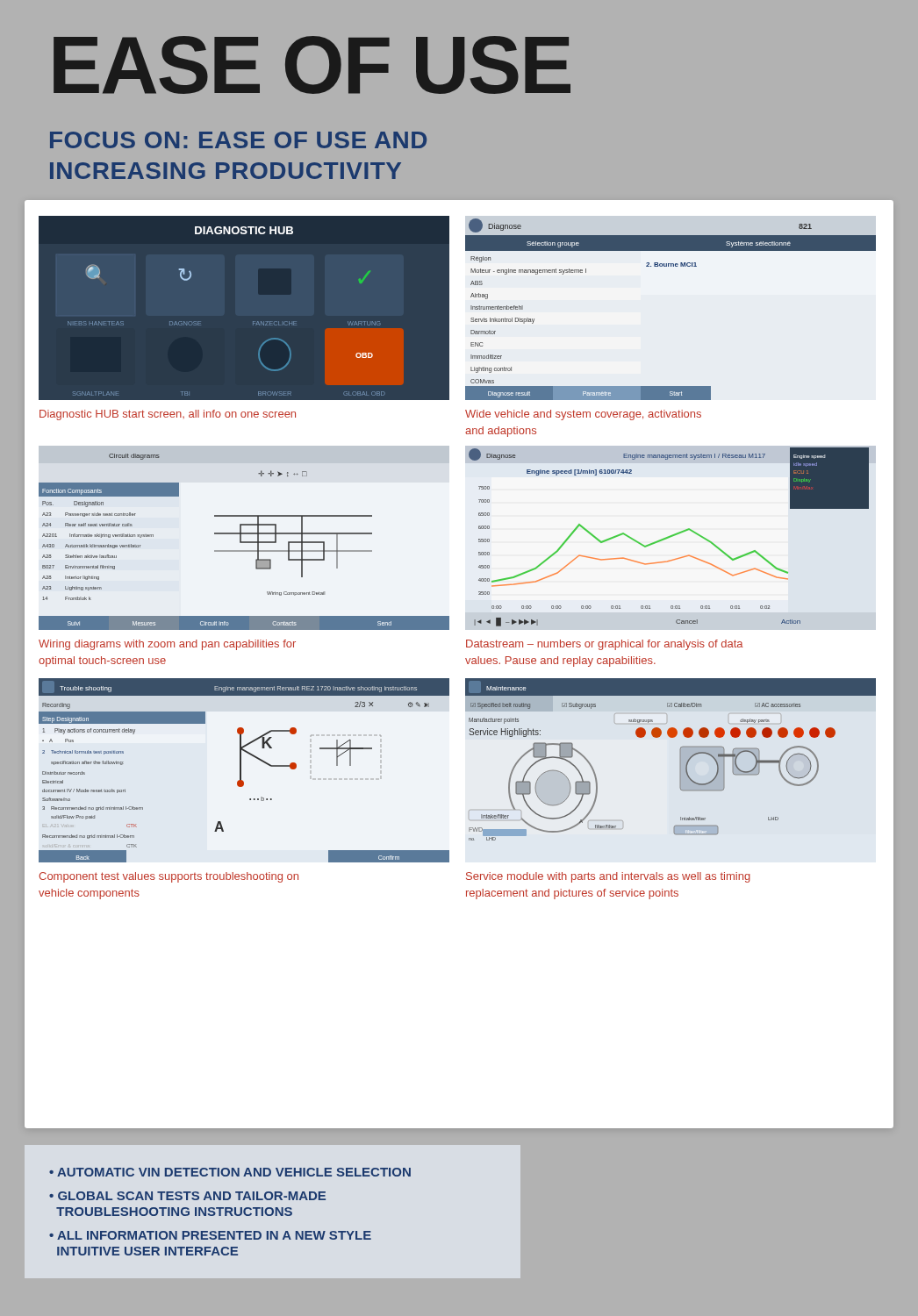This screenshot has width=918, height=1316.
Task: Click on the list item that reads "• GLOBAL SCAN TESTS"
Action: tap(188, 1203)
